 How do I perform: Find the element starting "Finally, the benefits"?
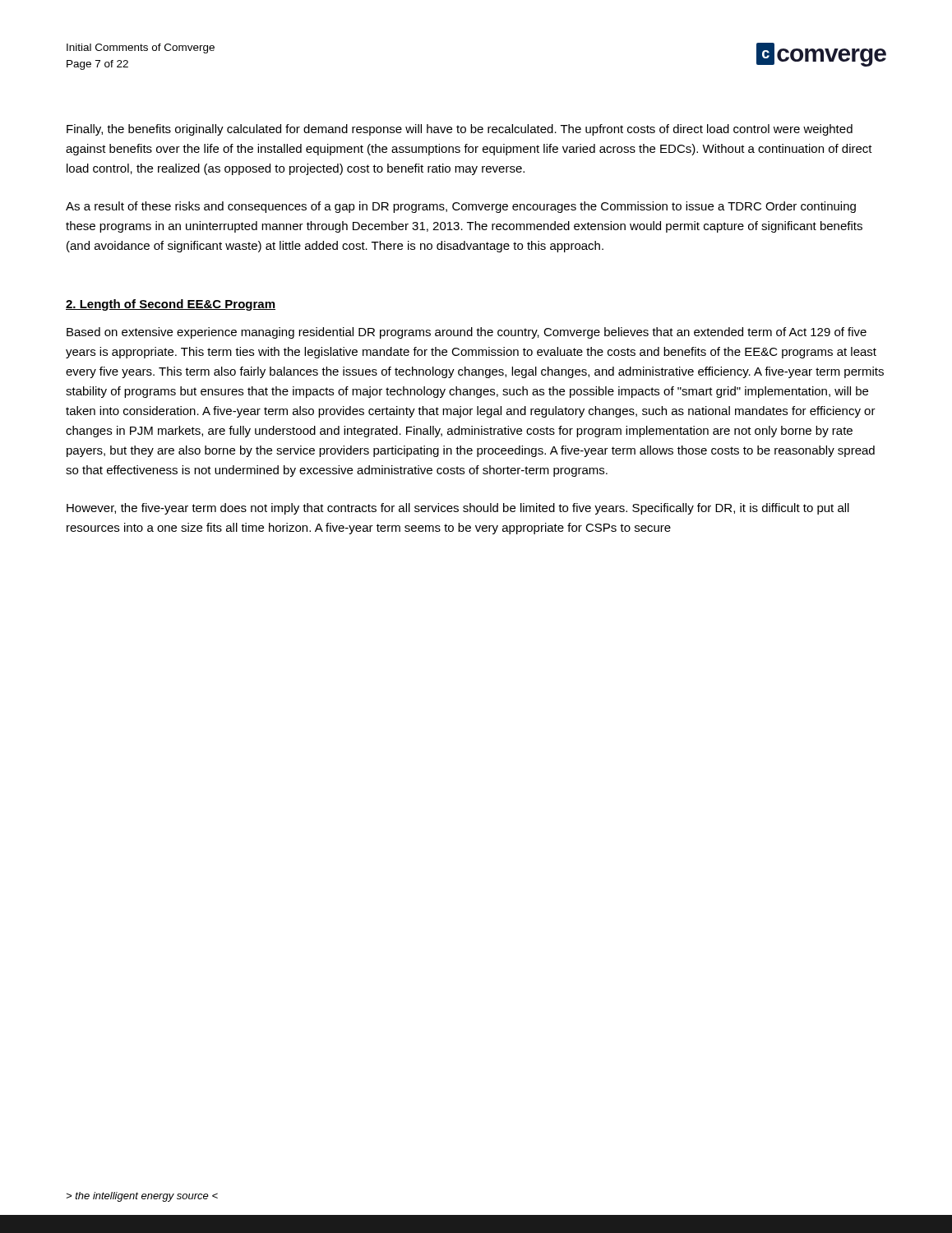(469, 148)
